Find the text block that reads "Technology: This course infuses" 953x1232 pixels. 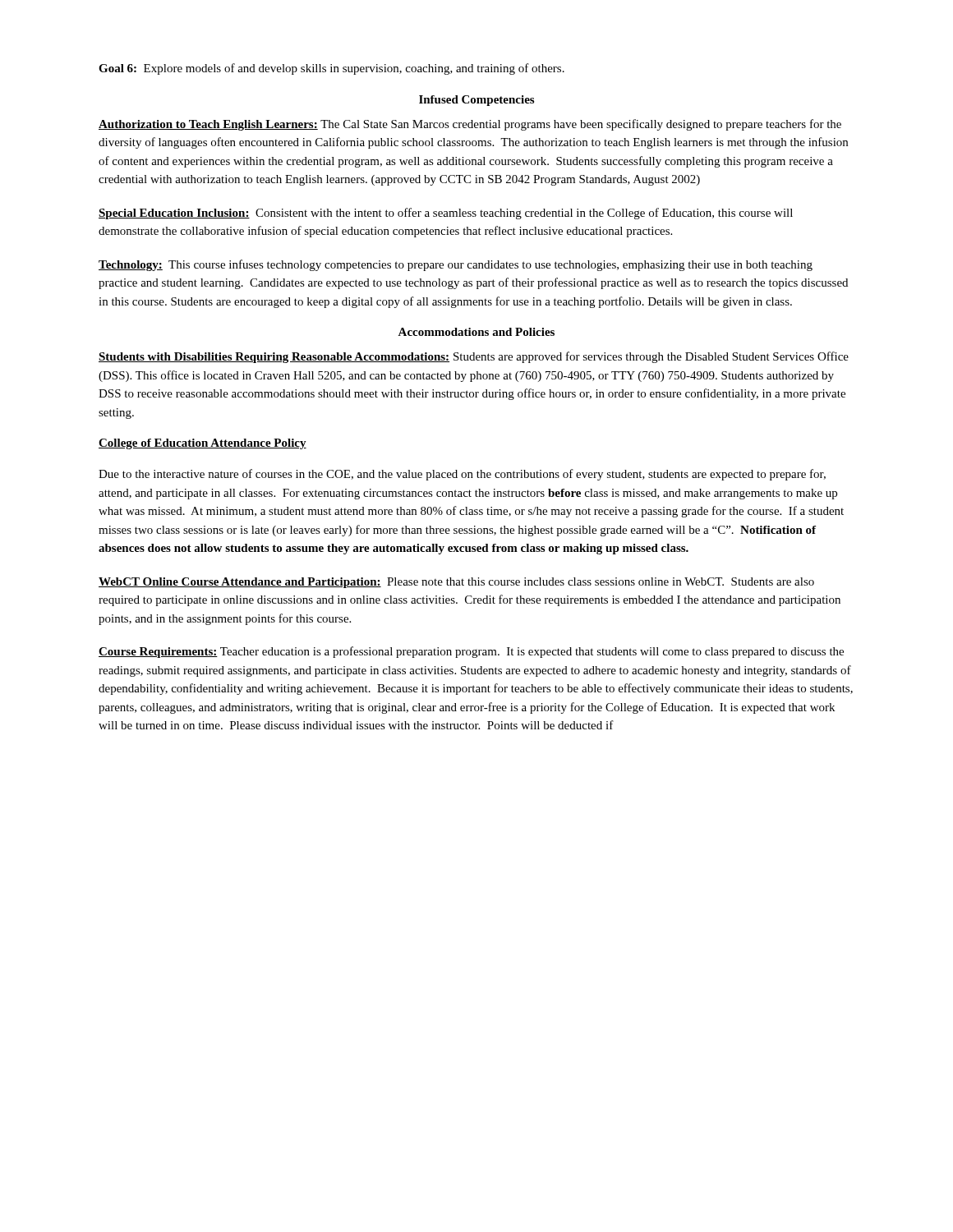click(476, 283)
